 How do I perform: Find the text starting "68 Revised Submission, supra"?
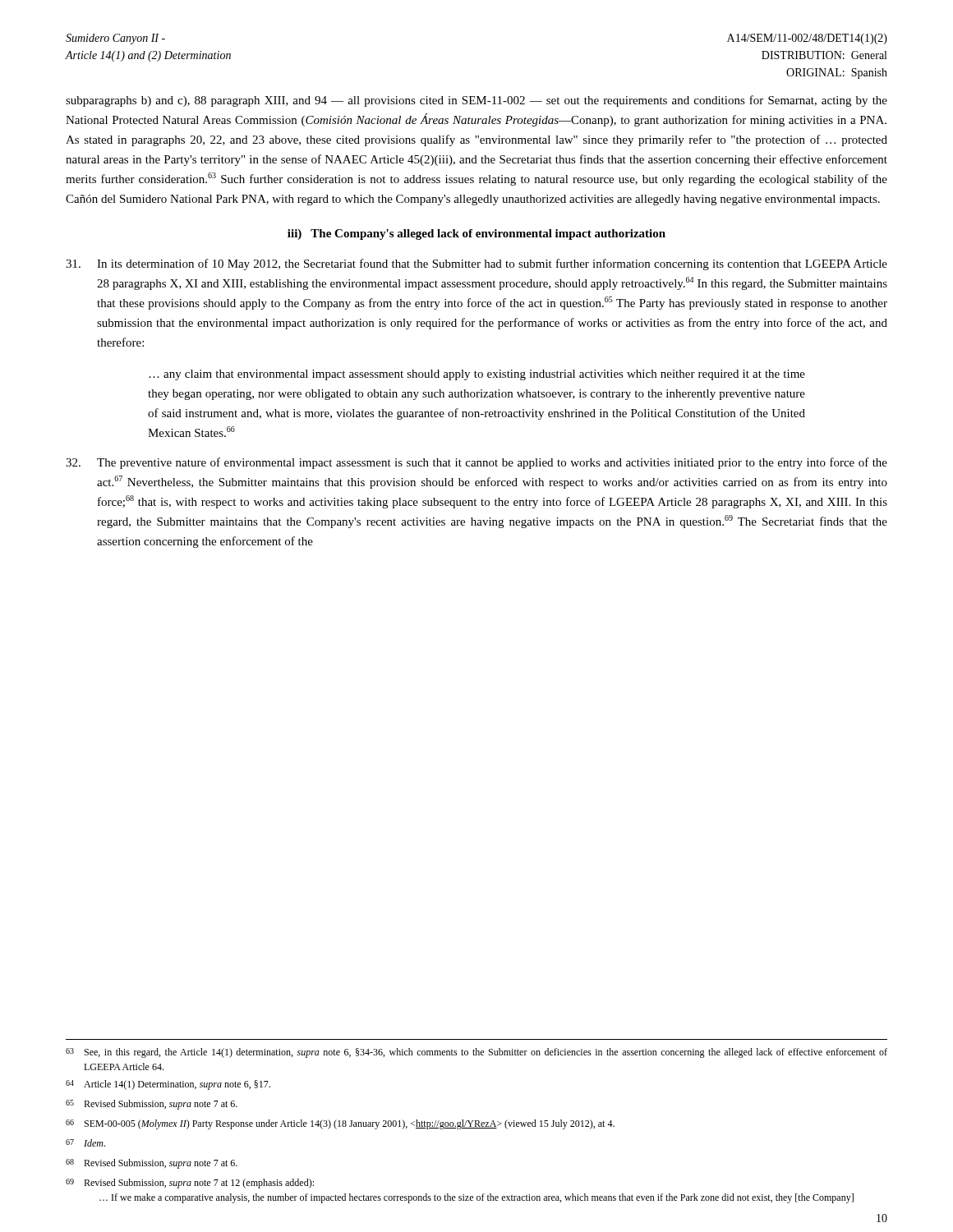click(152, 1164)
